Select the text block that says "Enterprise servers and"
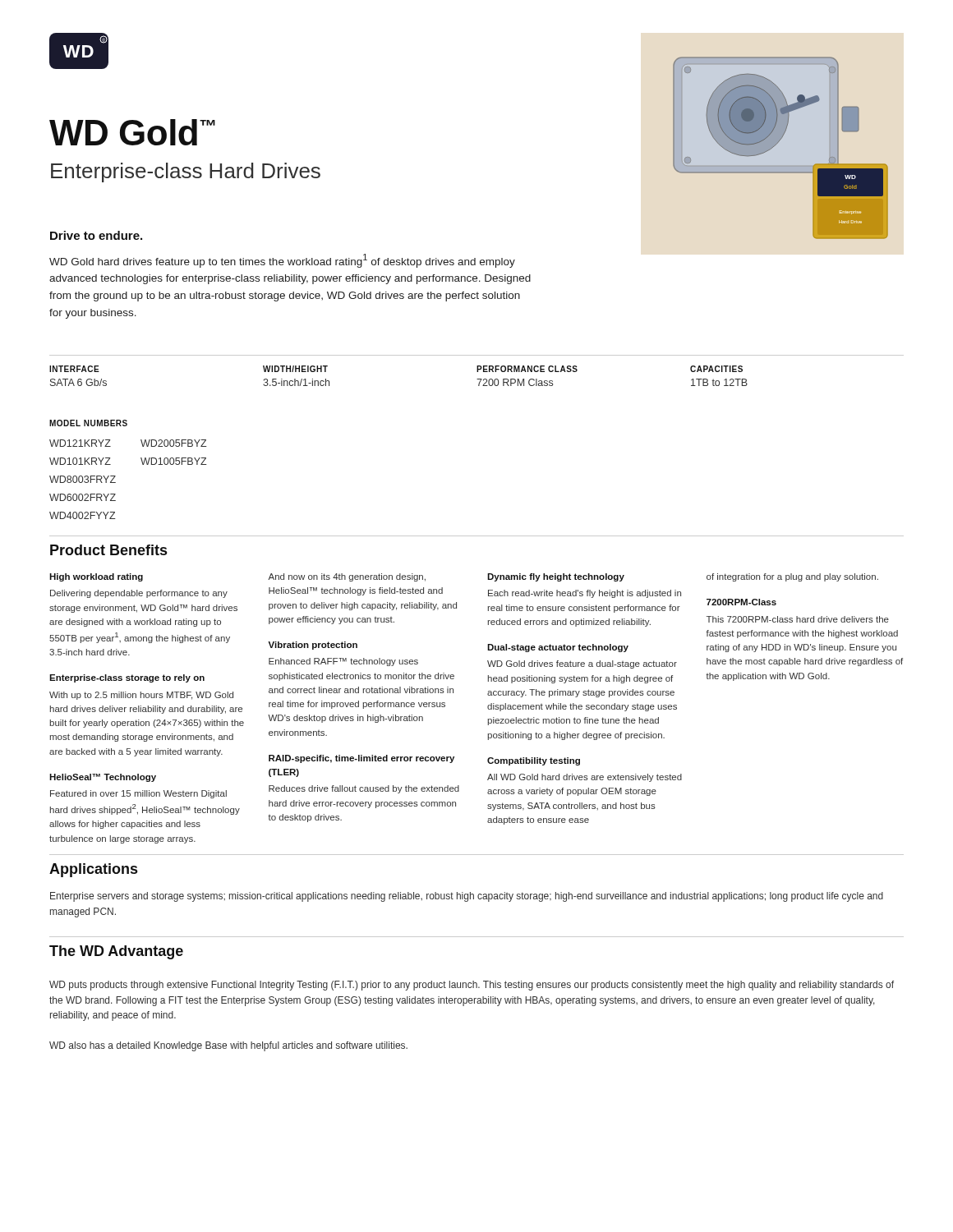The height and width of the screenshot is (1232, 953). [476, 904]
